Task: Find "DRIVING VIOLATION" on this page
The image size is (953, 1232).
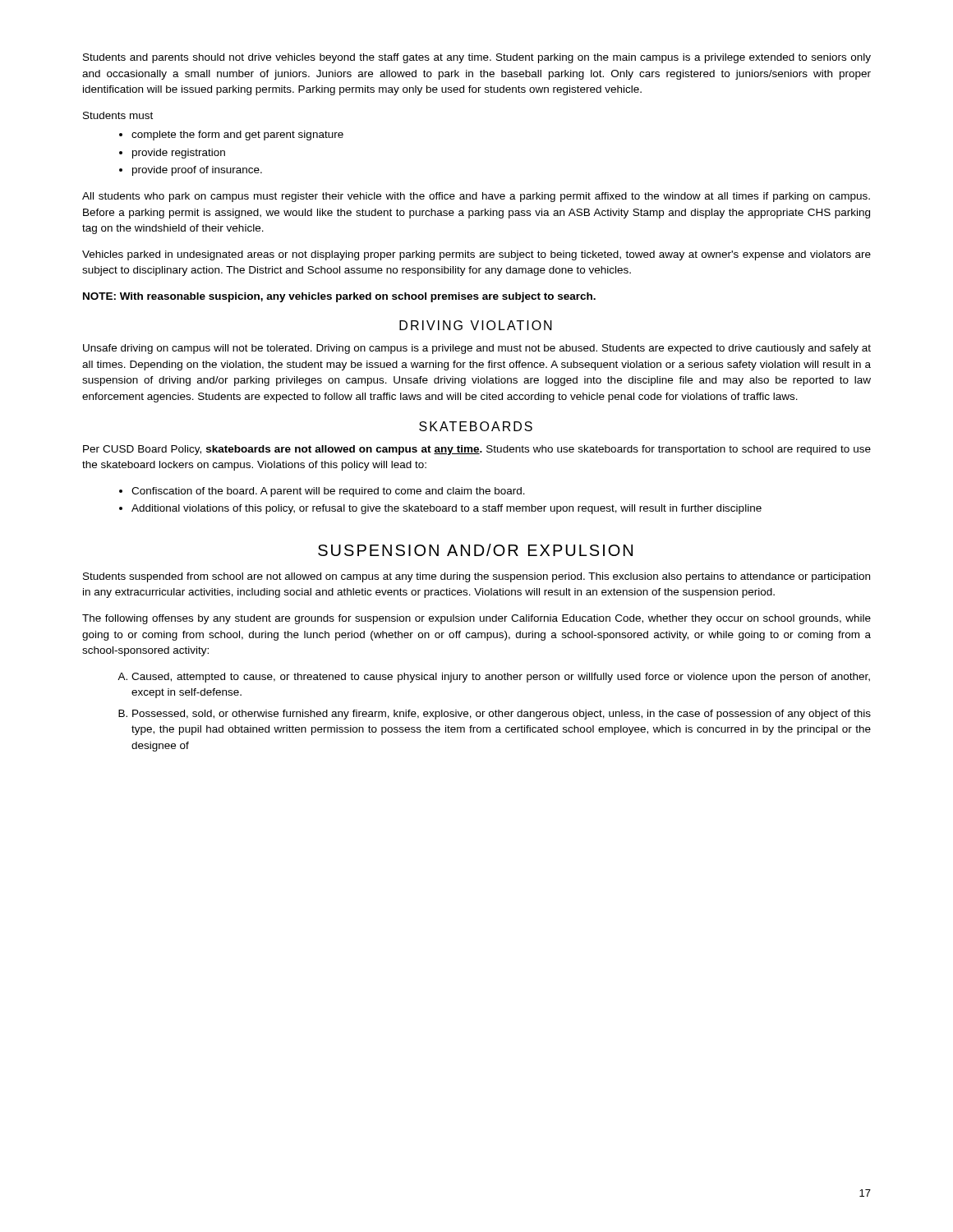Action: (x=476, y=326)
